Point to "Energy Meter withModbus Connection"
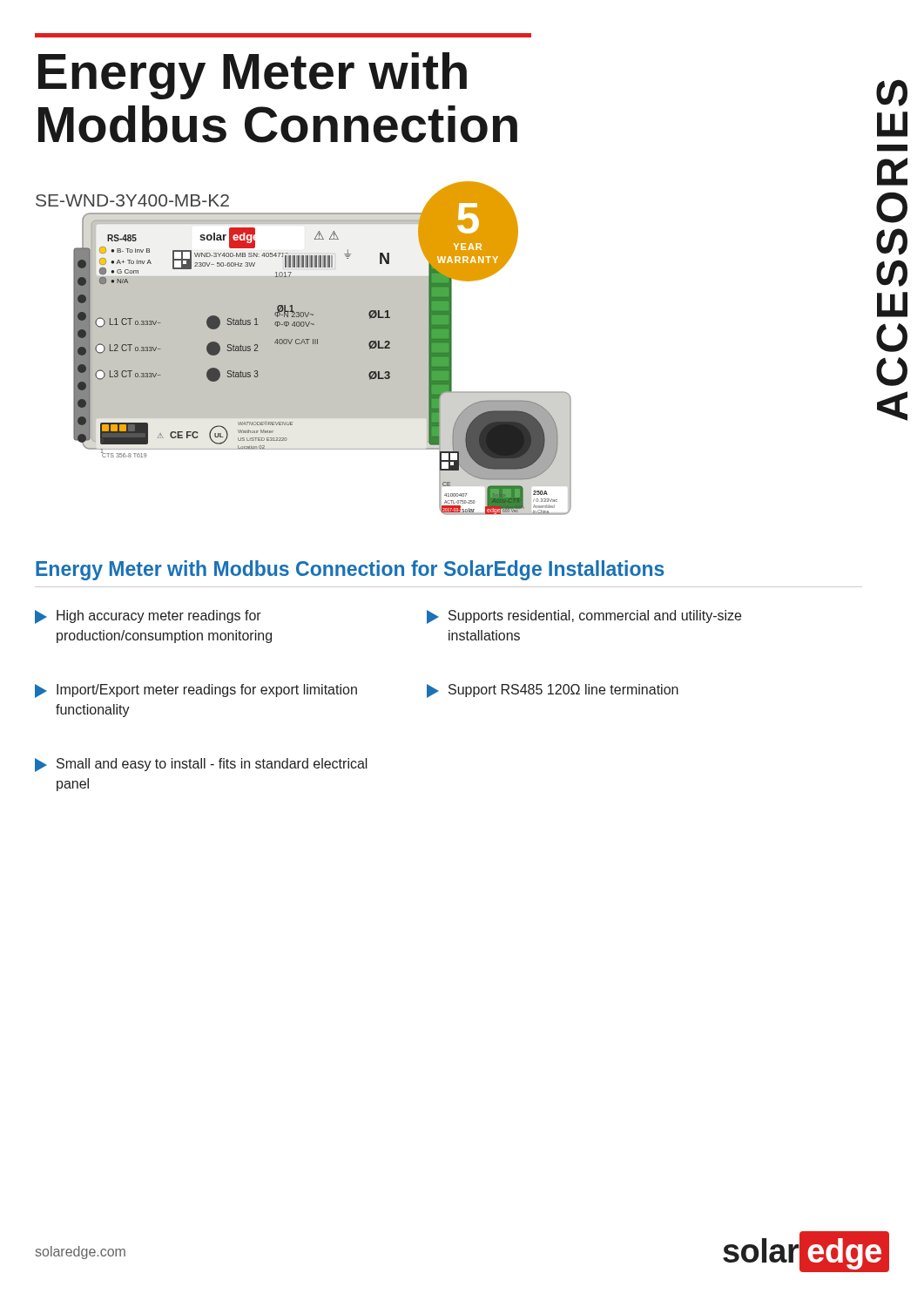This screenshot has height=1307, width=924. click(x=292, y=98)
